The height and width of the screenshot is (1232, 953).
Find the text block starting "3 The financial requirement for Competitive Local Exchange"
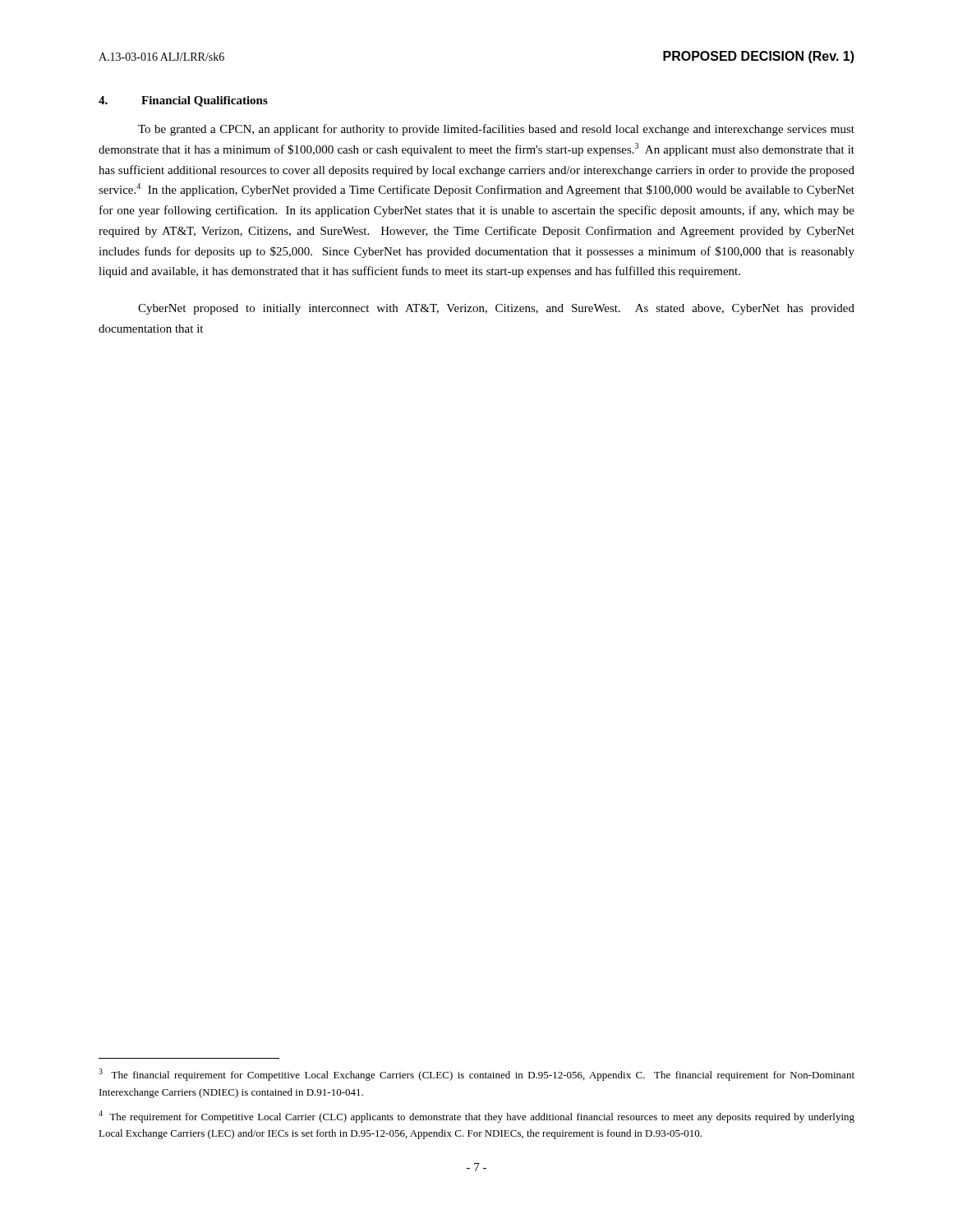[x=476, y=1083]
